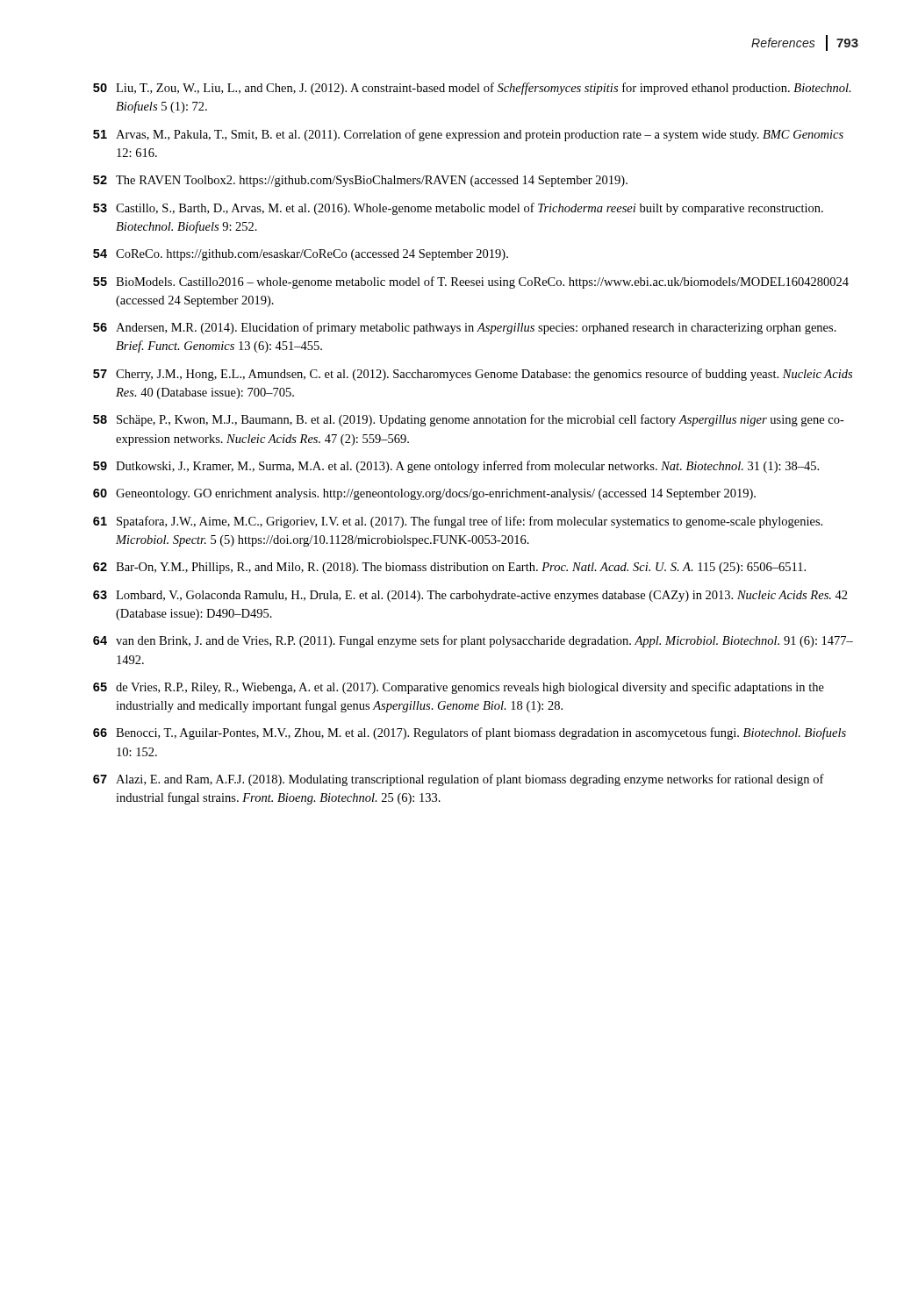Point to the region starting "54 CoReCo. https://github.com/esaskar/CoReCo"

[294, 254]
